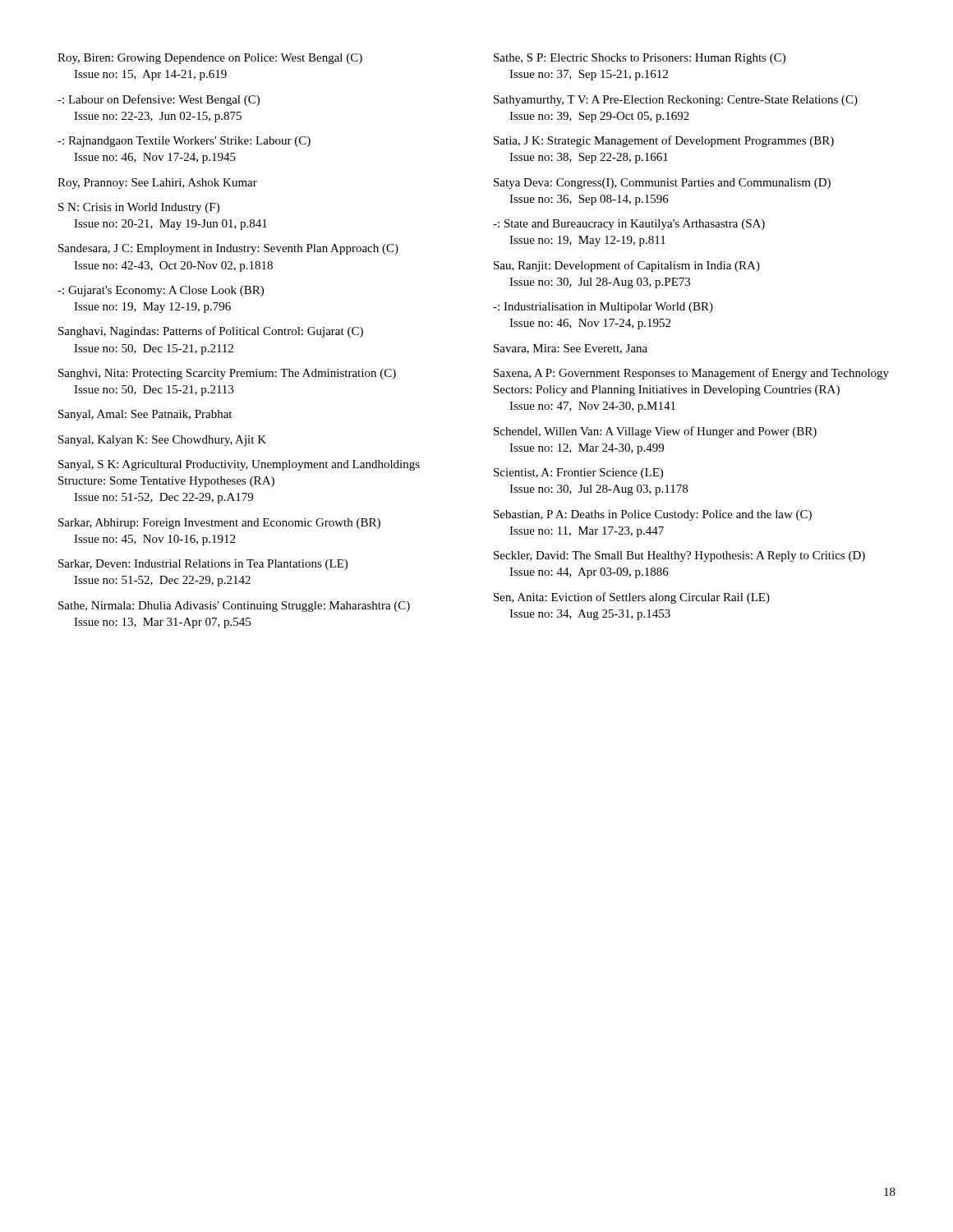Click on the block starting "Sarkar, Abhirup: Foreign Investment and Economic"
Screen dimensions: 1232x953
(259, 530)
